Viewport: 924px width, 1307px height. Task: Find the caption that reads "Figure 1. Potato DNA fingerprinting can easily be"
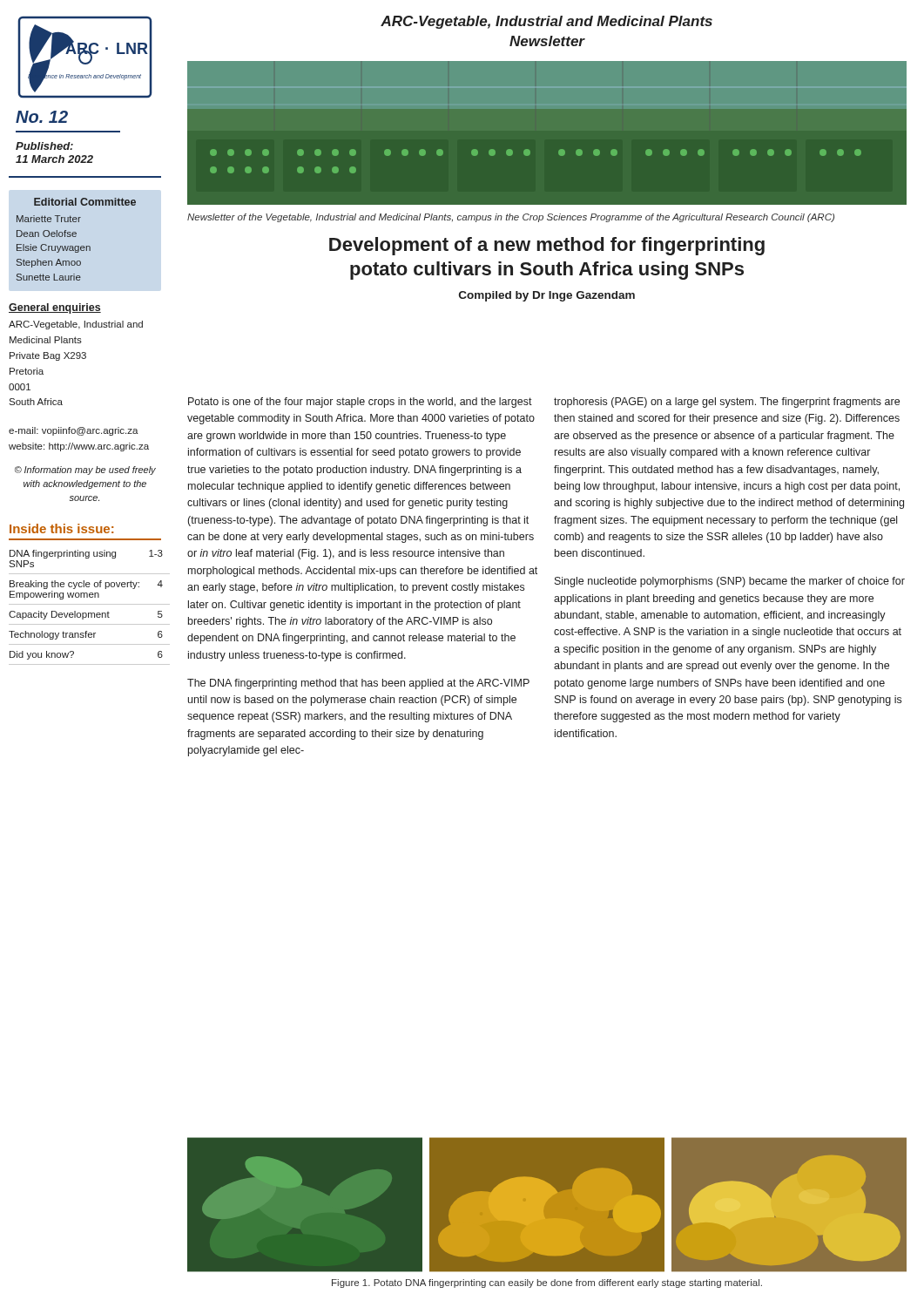coord(547,1283)
